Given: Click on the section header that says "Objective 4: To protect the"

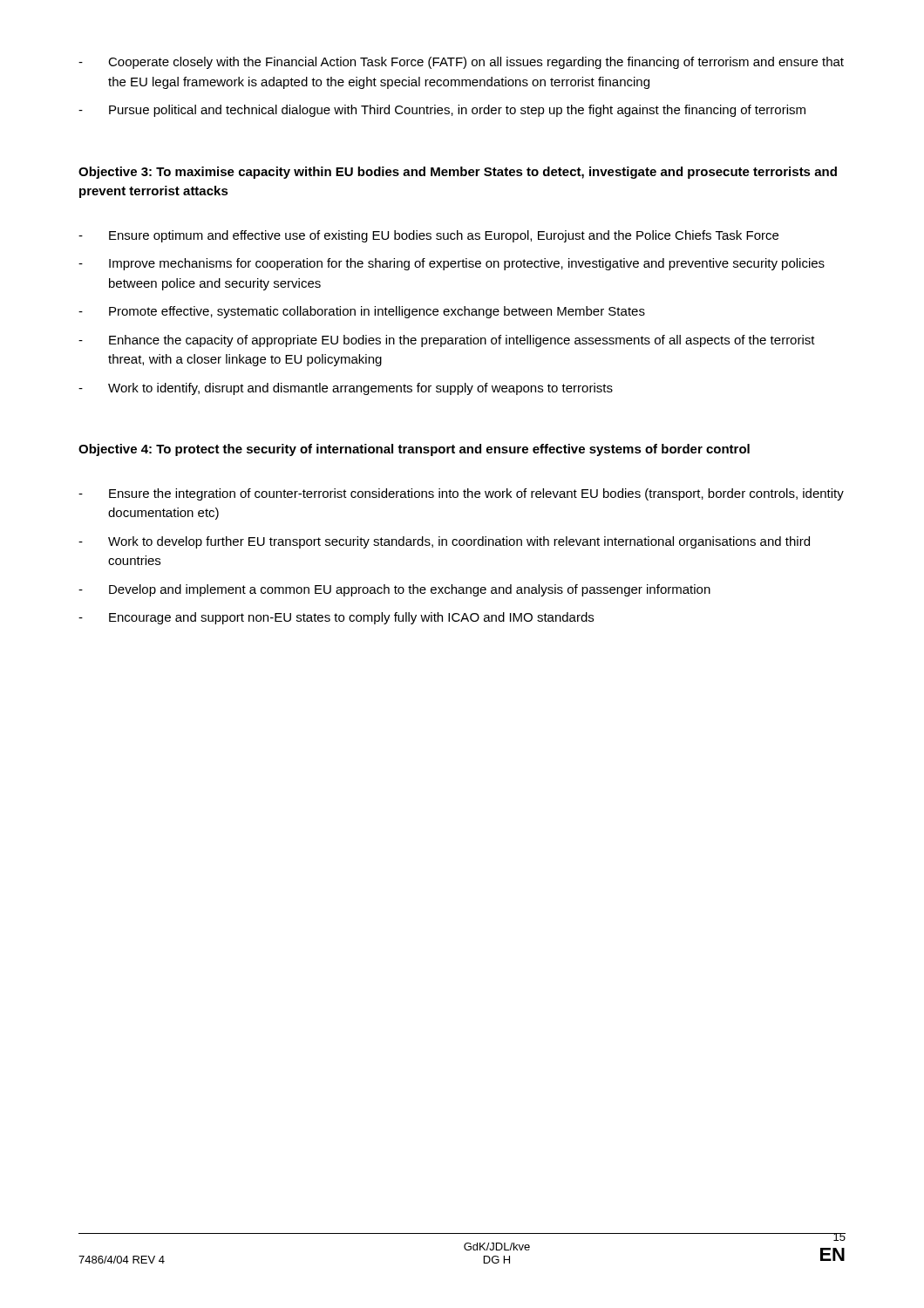Looking at the screenshot, I should [x=414, y=449].
